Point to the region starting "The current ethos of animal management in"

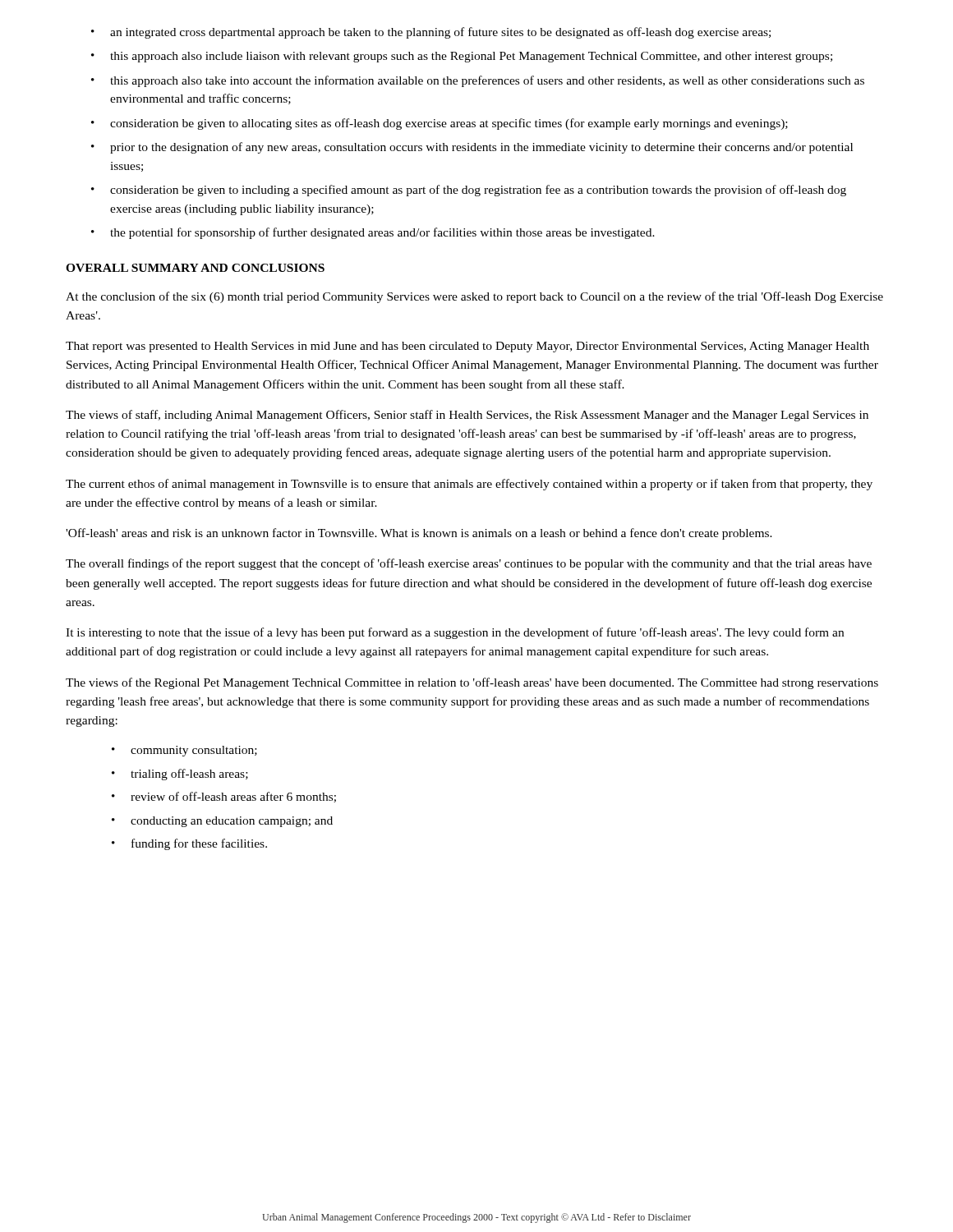[469, 493]
